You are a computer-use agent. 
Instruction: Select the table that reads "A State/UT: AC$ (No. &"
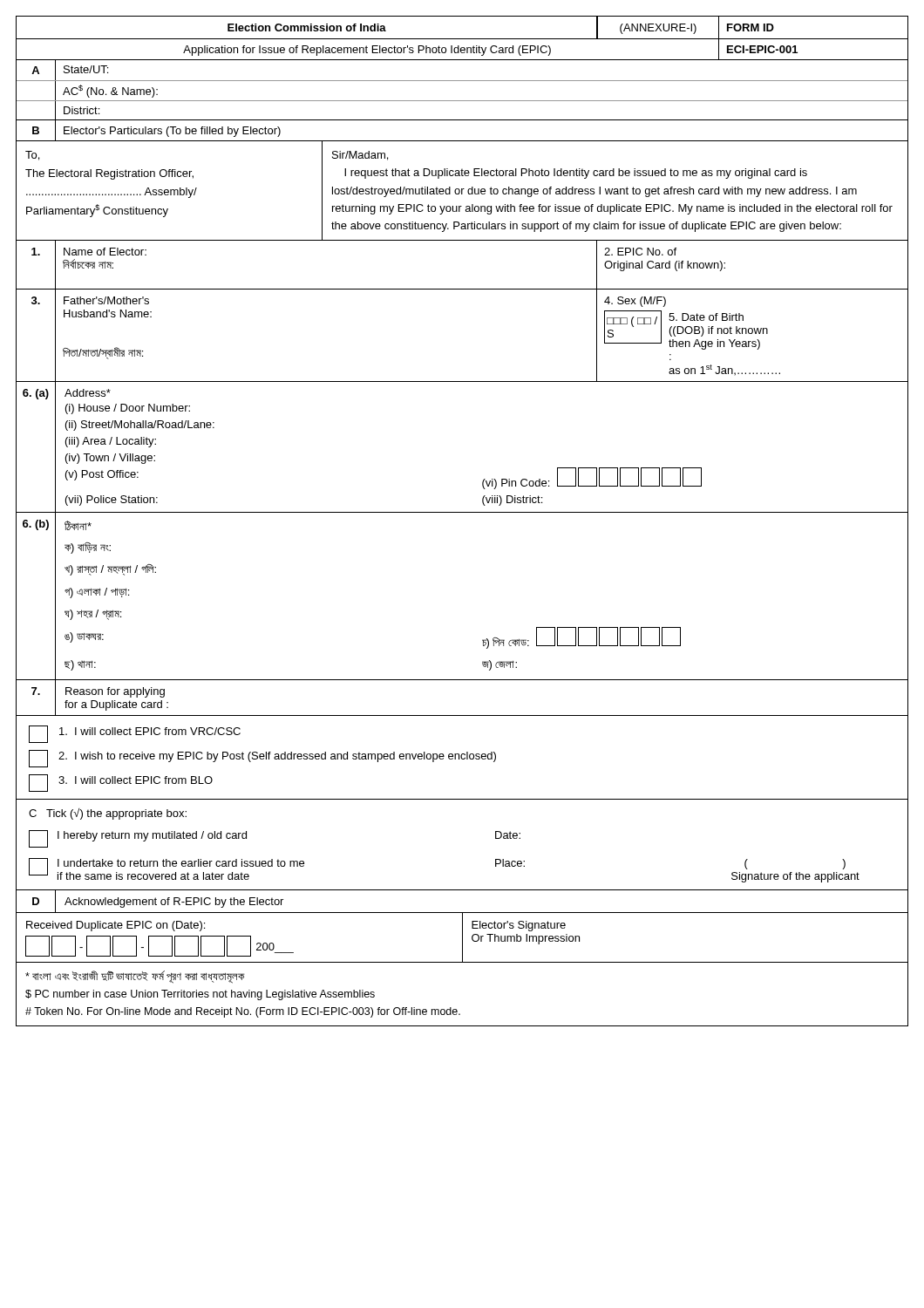pyautogui.click(x=462, y=90)
